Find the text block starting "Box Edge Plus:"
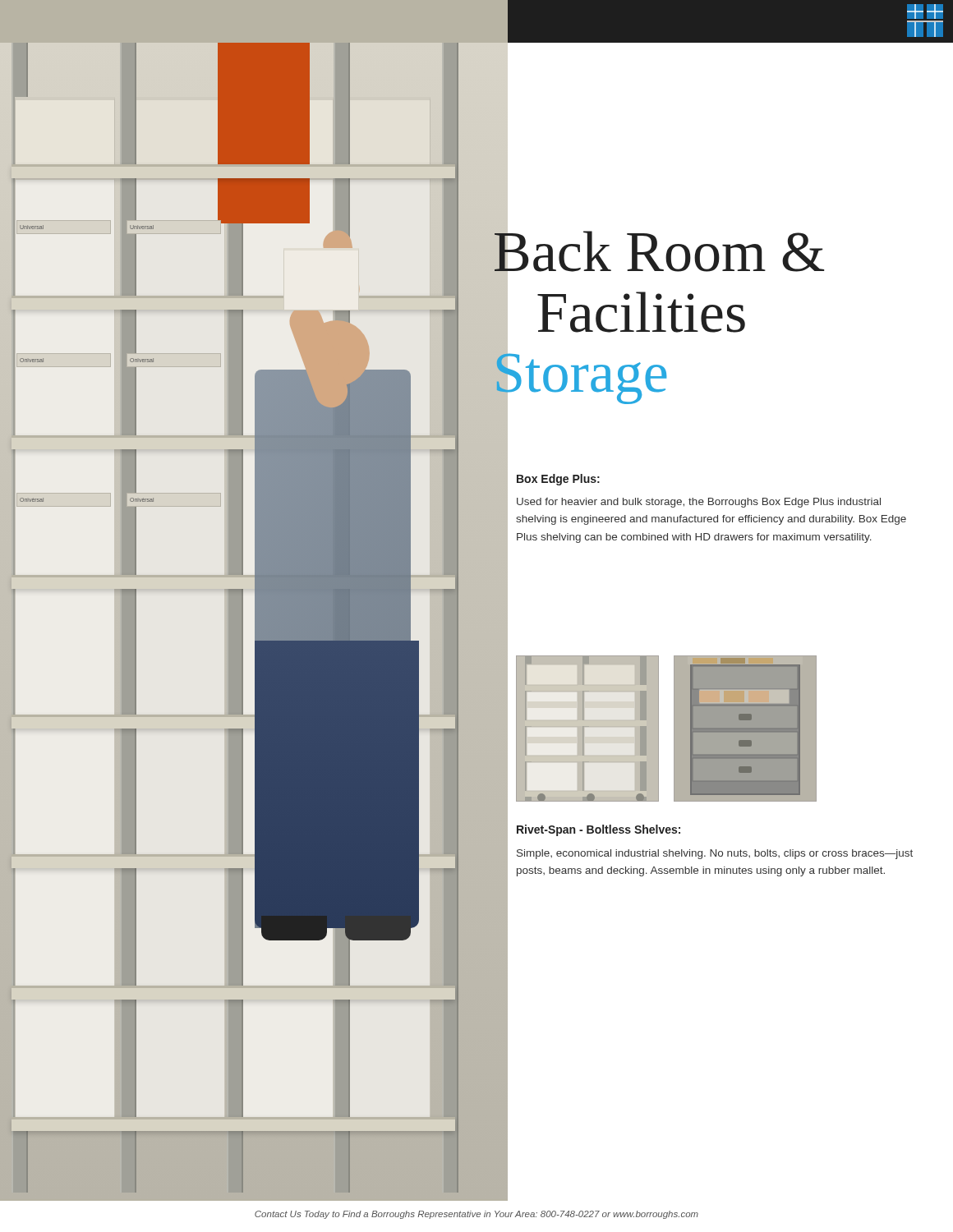 pyautogui.click(x=558, y=480)
